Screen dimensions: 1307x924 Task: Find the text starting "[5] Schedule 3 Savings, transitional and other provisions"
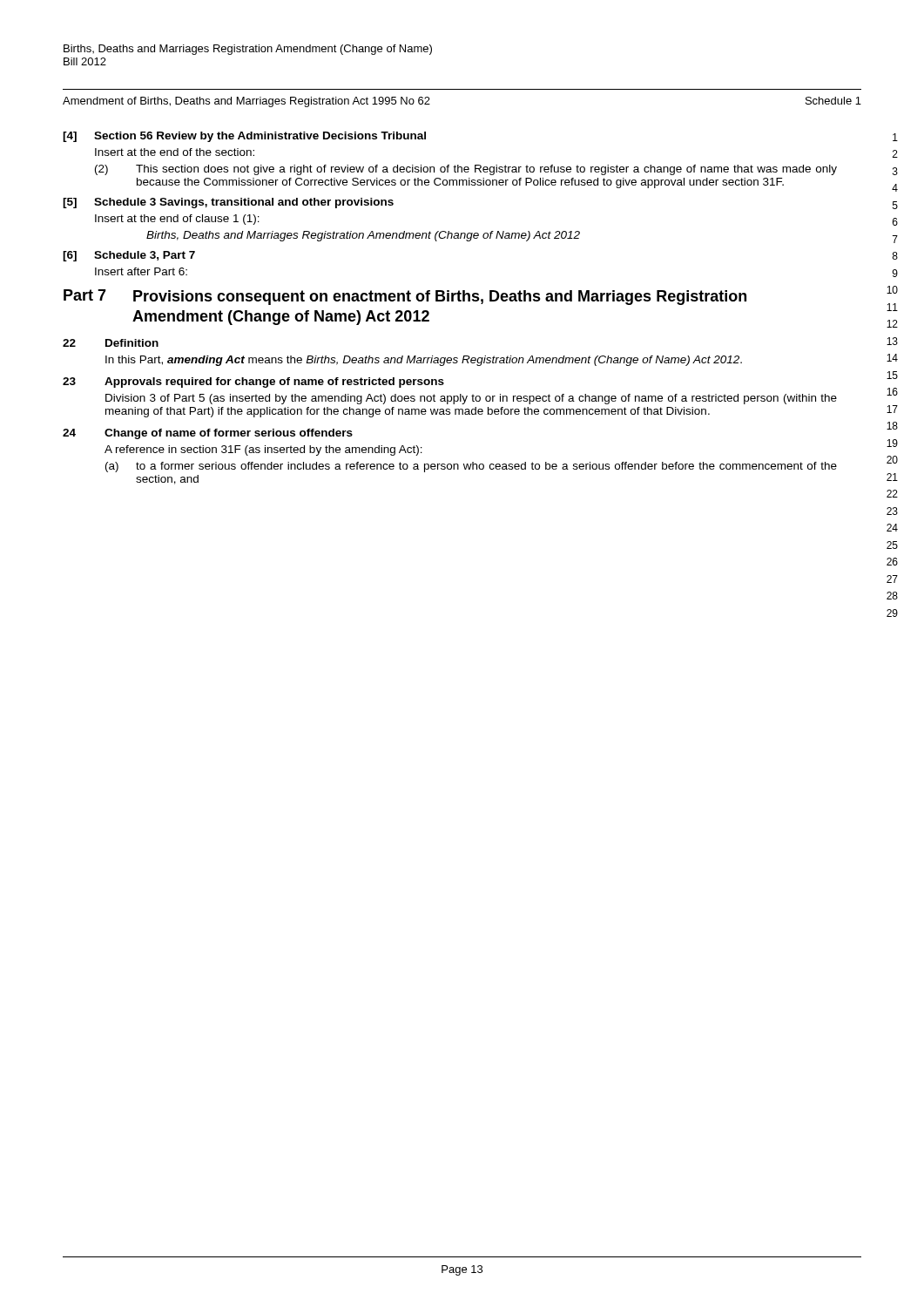(x=228, y=202)
